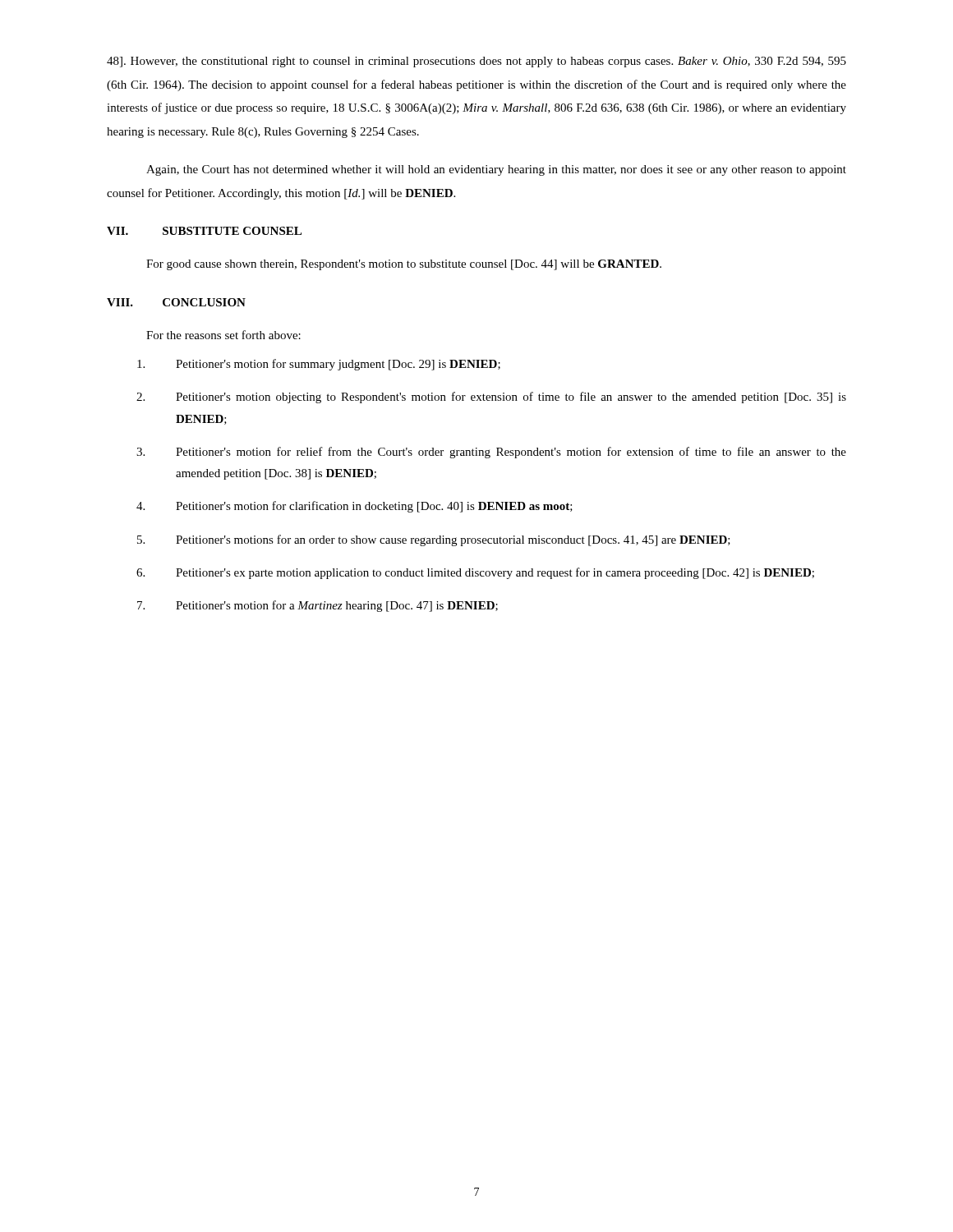The height and width of the screenshot is (1232, 953).
Task: Navigate to the text starting "3. Petitioner's motion for relief from"
Action: click(476, 462)
